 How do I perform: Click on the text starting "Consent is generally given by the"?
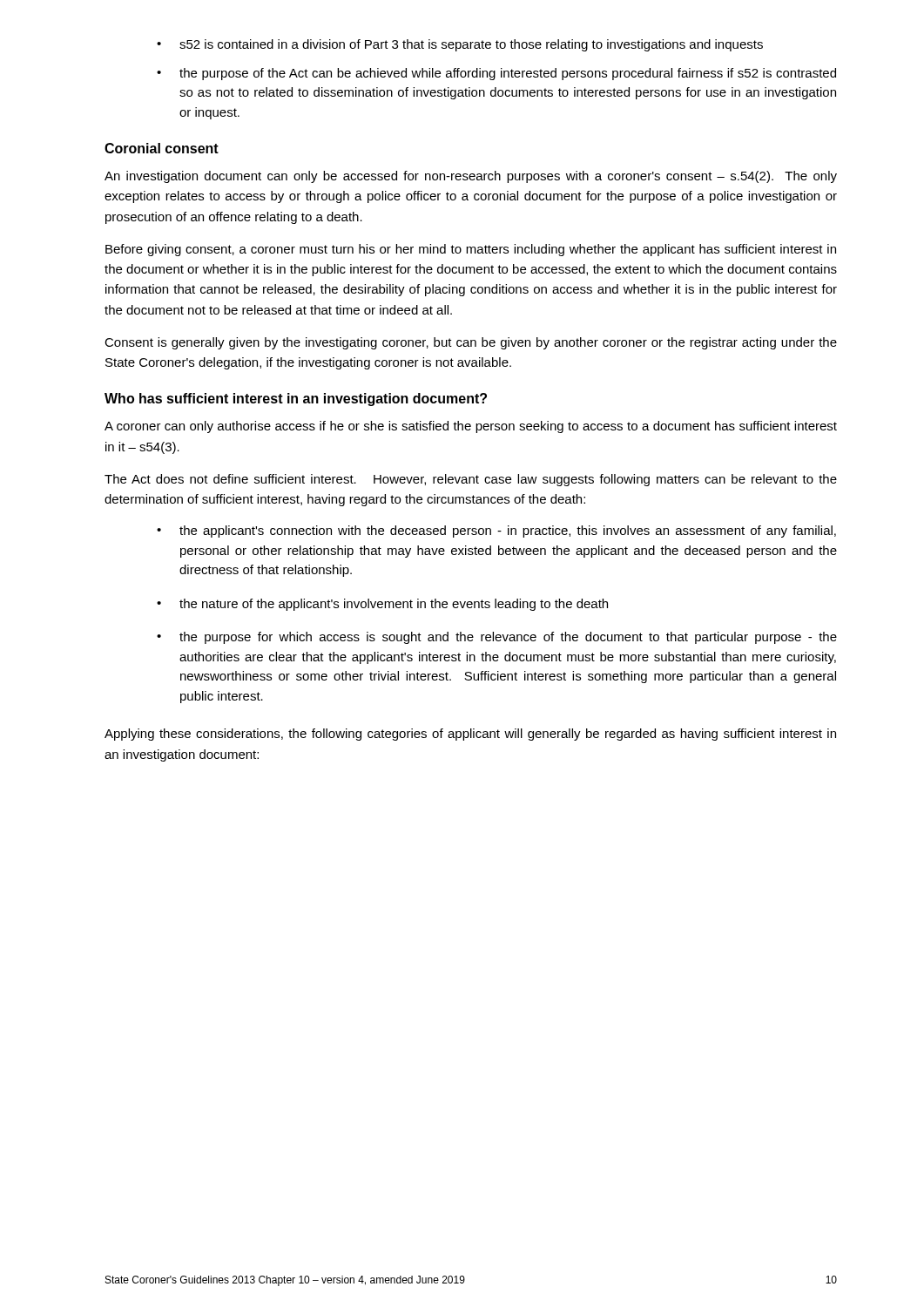[x=471, y=352]
